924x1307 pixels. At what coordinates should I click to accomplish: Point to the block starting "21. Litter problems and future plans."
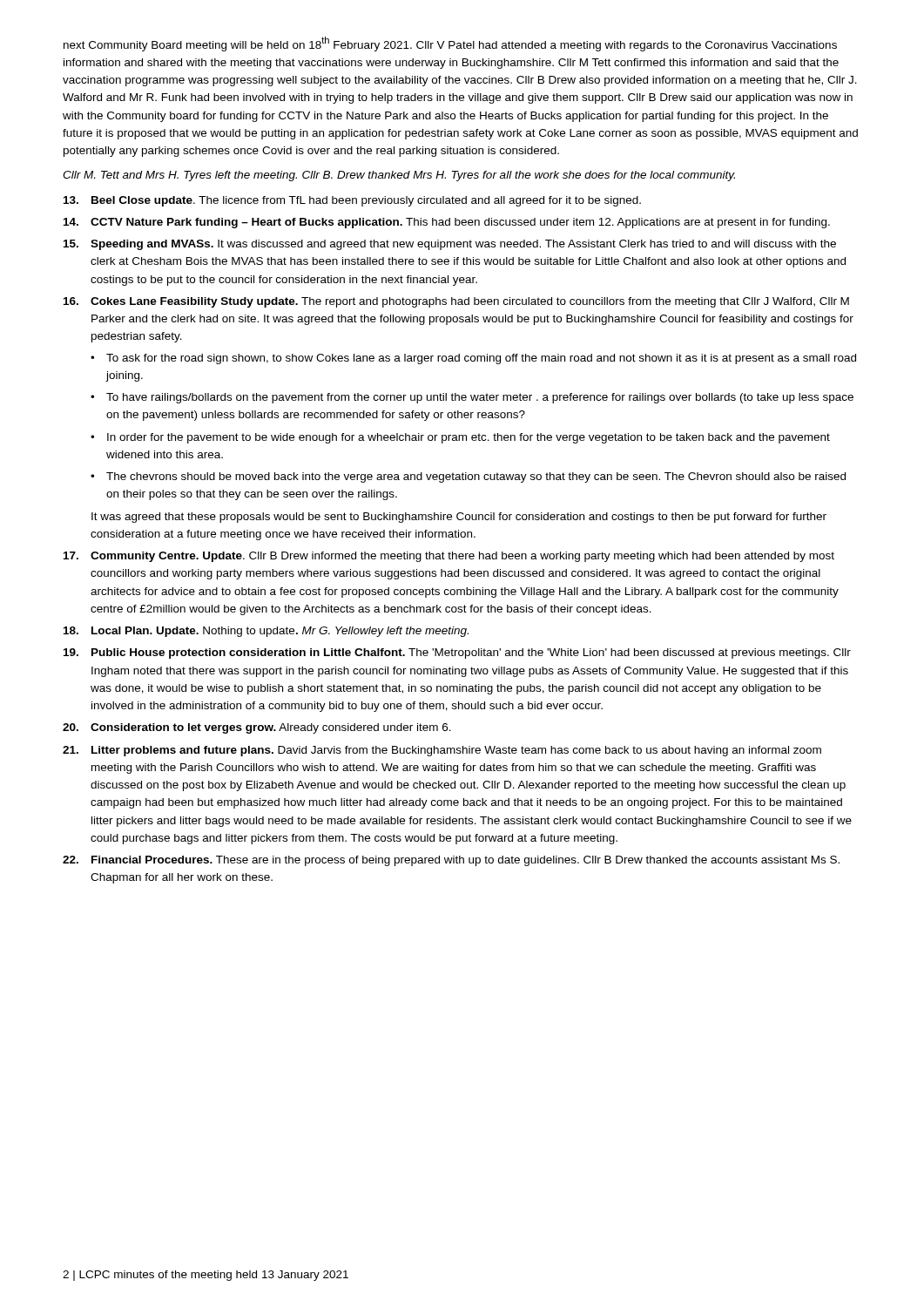coord(462,794)
